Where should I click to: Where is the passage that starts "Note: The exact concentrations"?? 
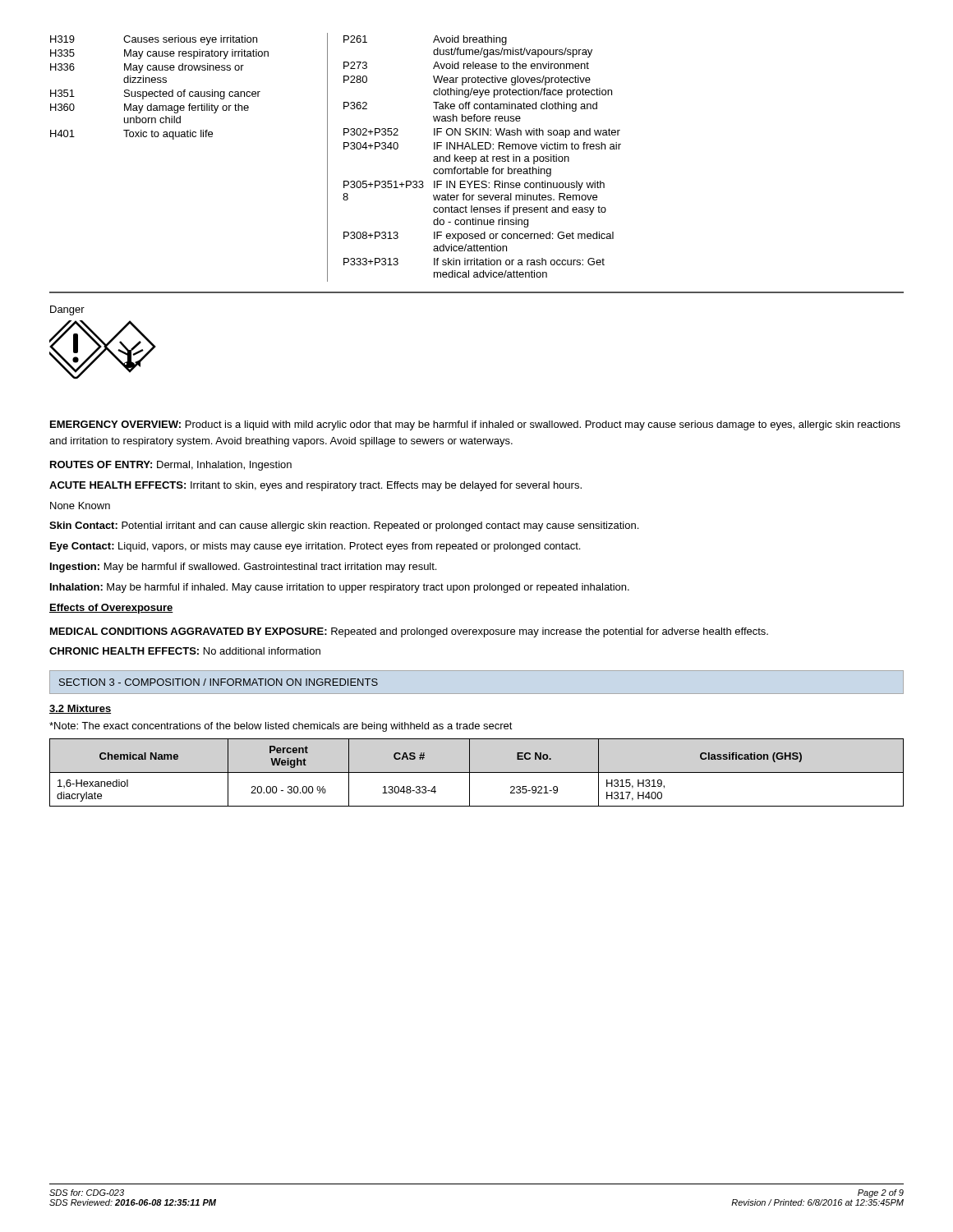point(281,726)
